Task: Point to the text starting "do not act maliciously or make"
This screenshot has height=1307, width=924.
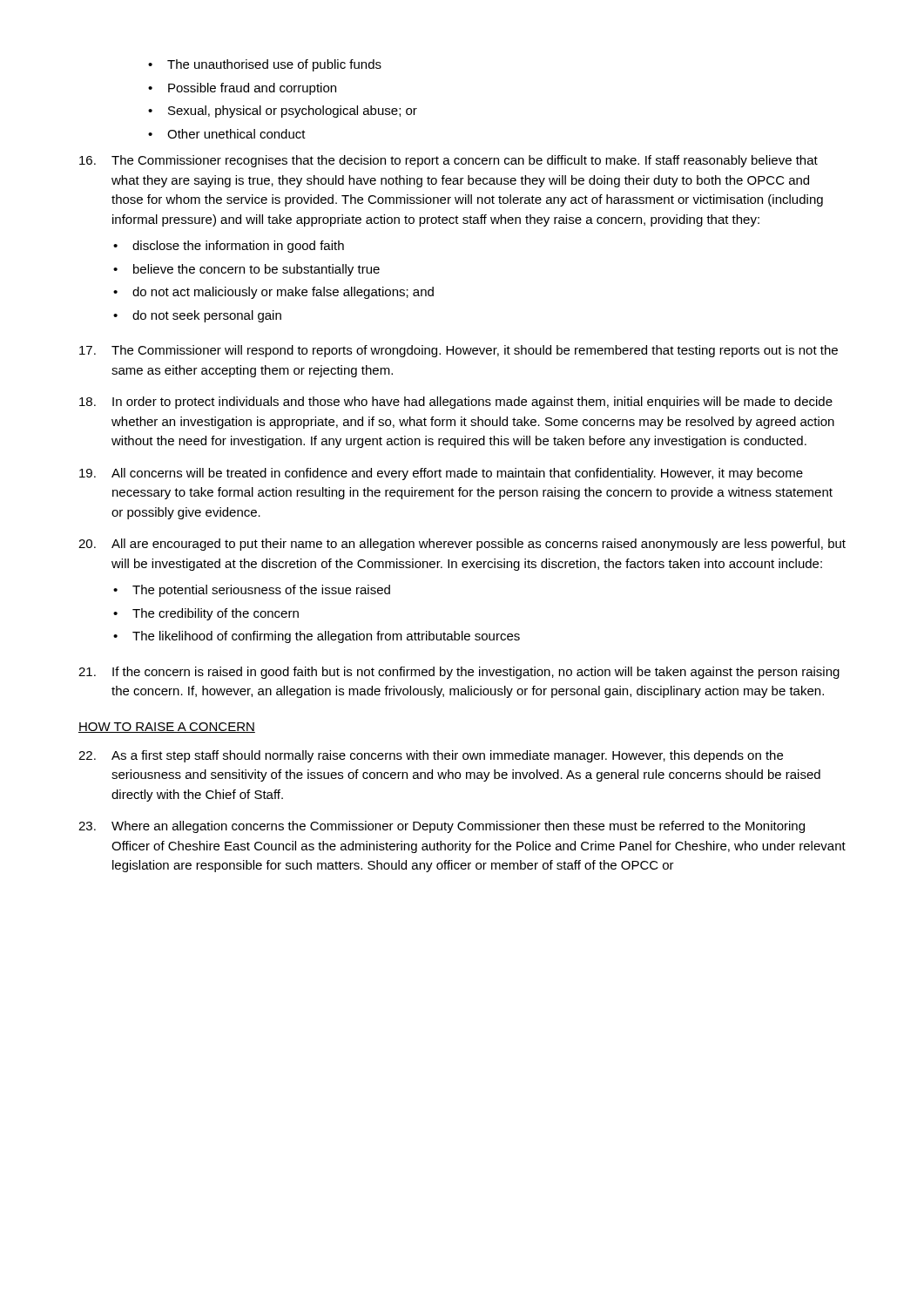Action: pyautogui.click(x=283, y=291)
